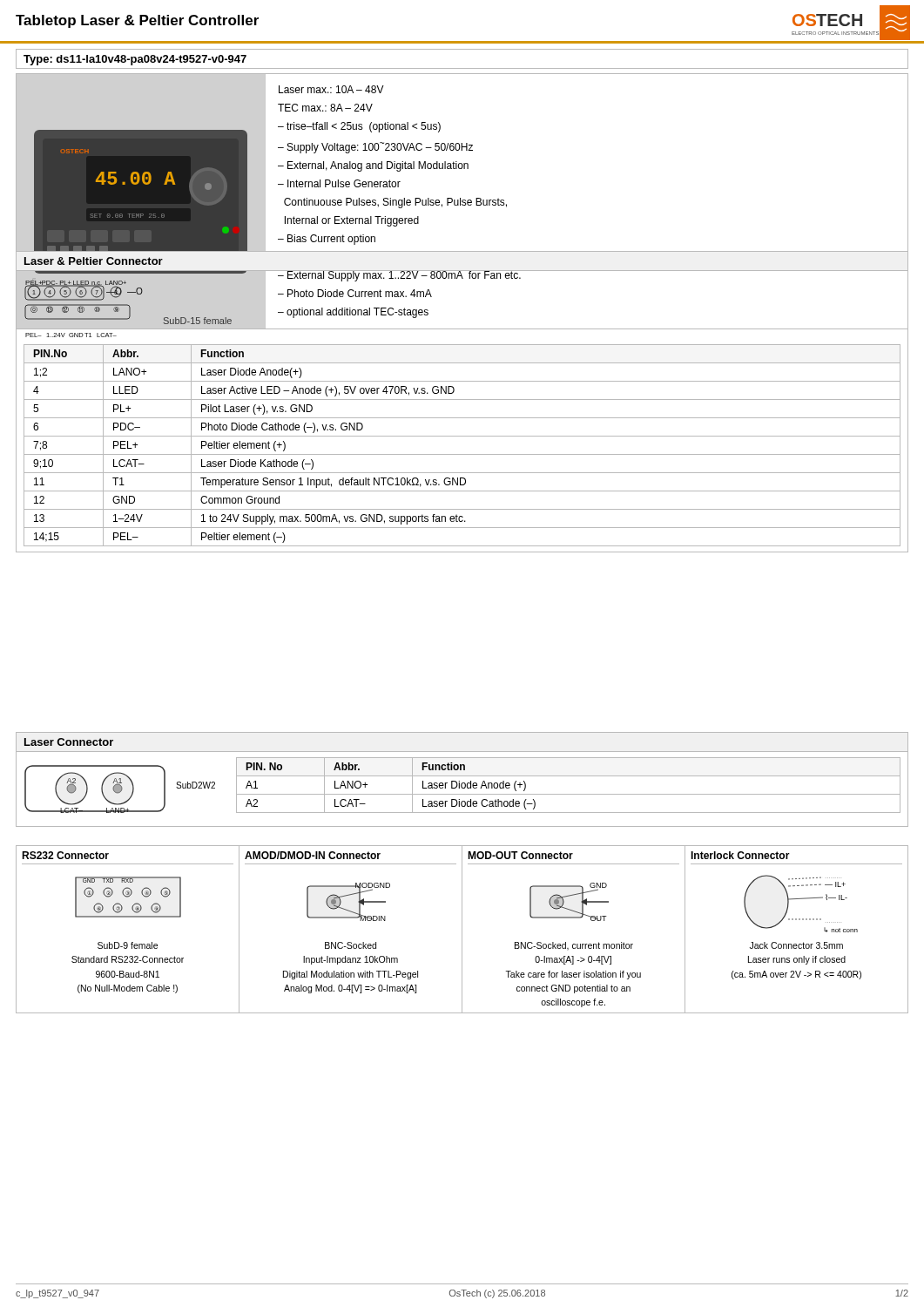Locate the text block that says "BNC-Socked Input-Impdanz 10kOhm Digital Modulation"

(x=351, y=967)
